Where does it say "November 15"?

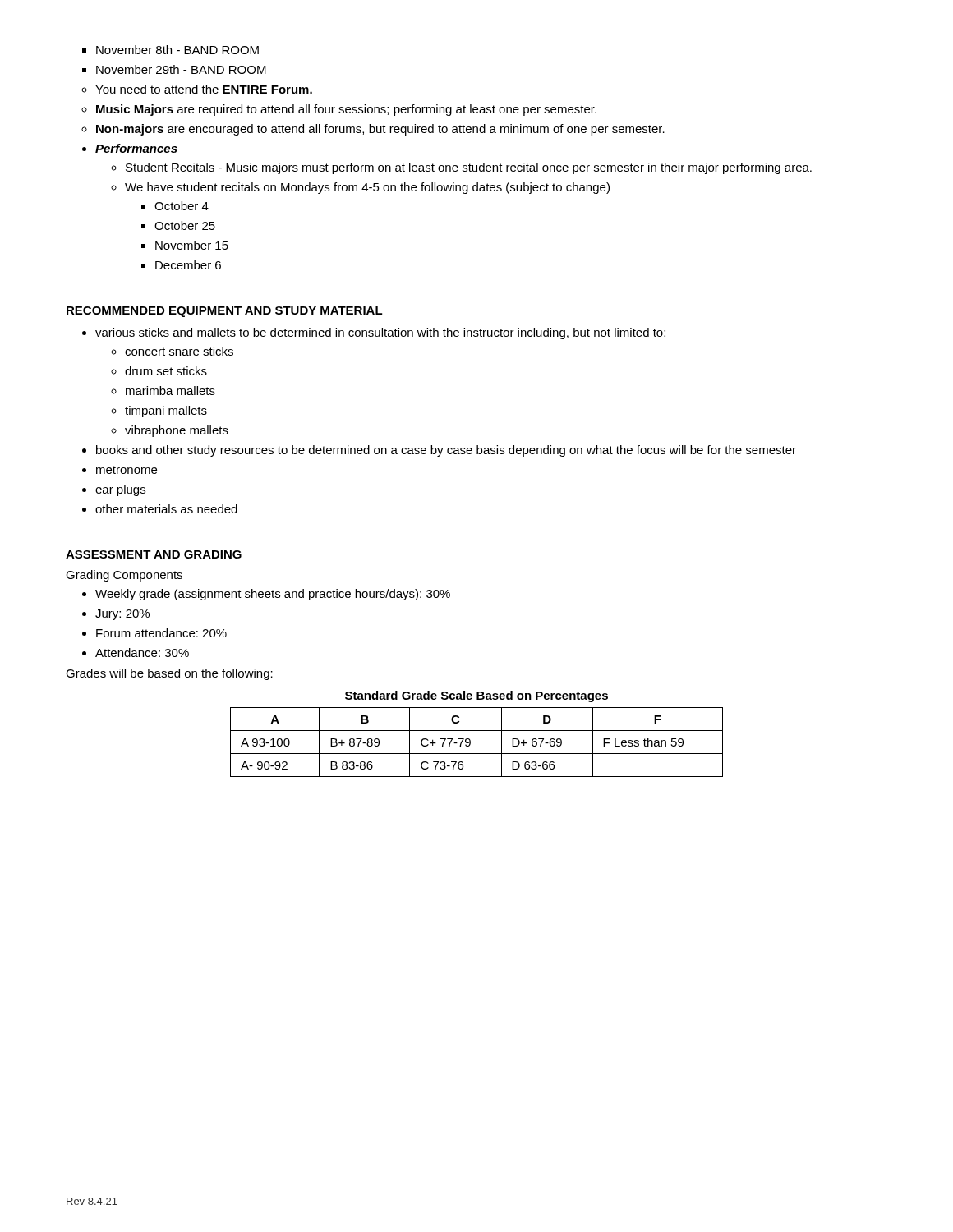click(x=191, y=245)
